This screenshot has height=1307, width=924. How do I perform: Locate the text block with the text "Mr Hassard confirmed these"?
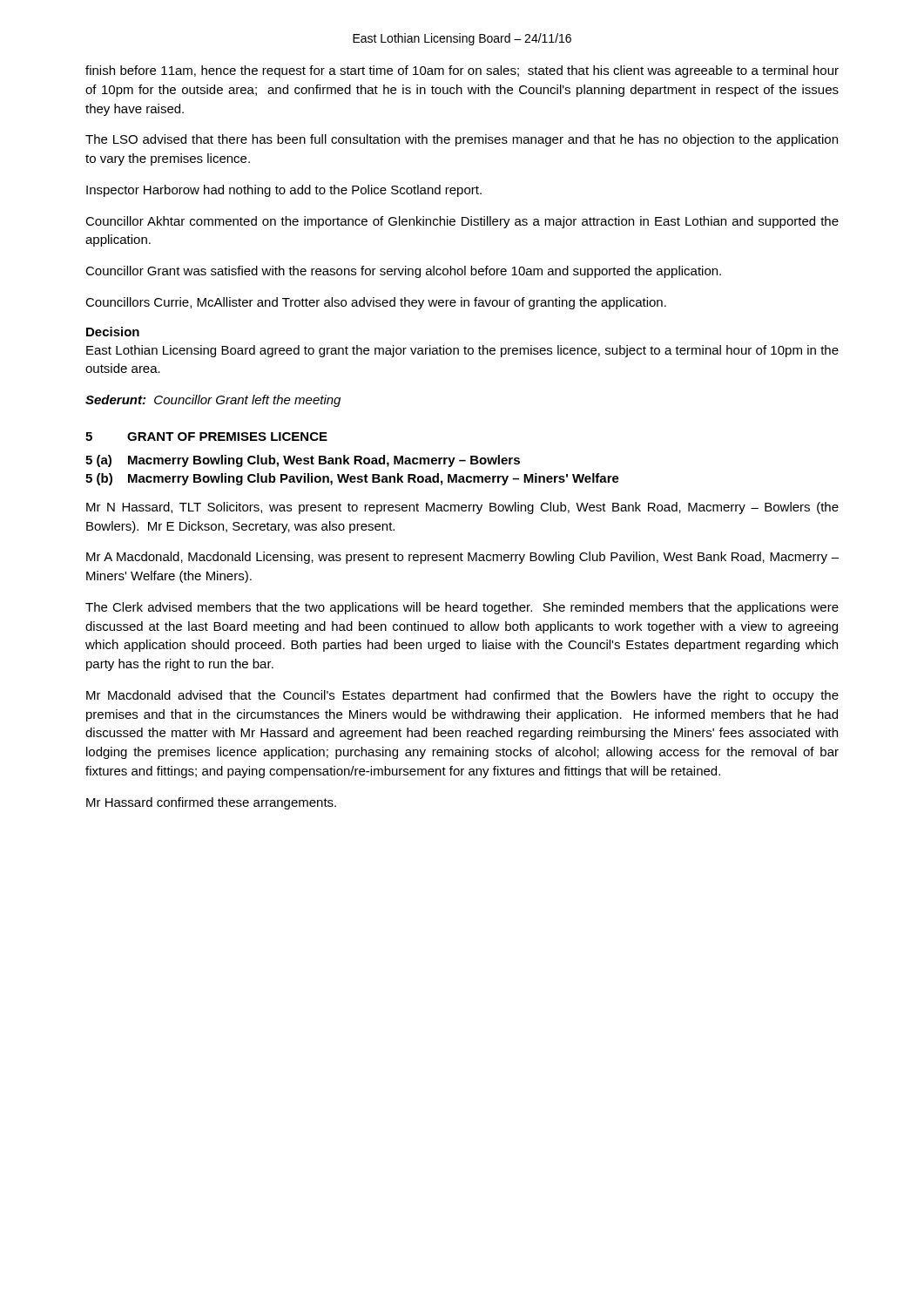pos(211,802)
